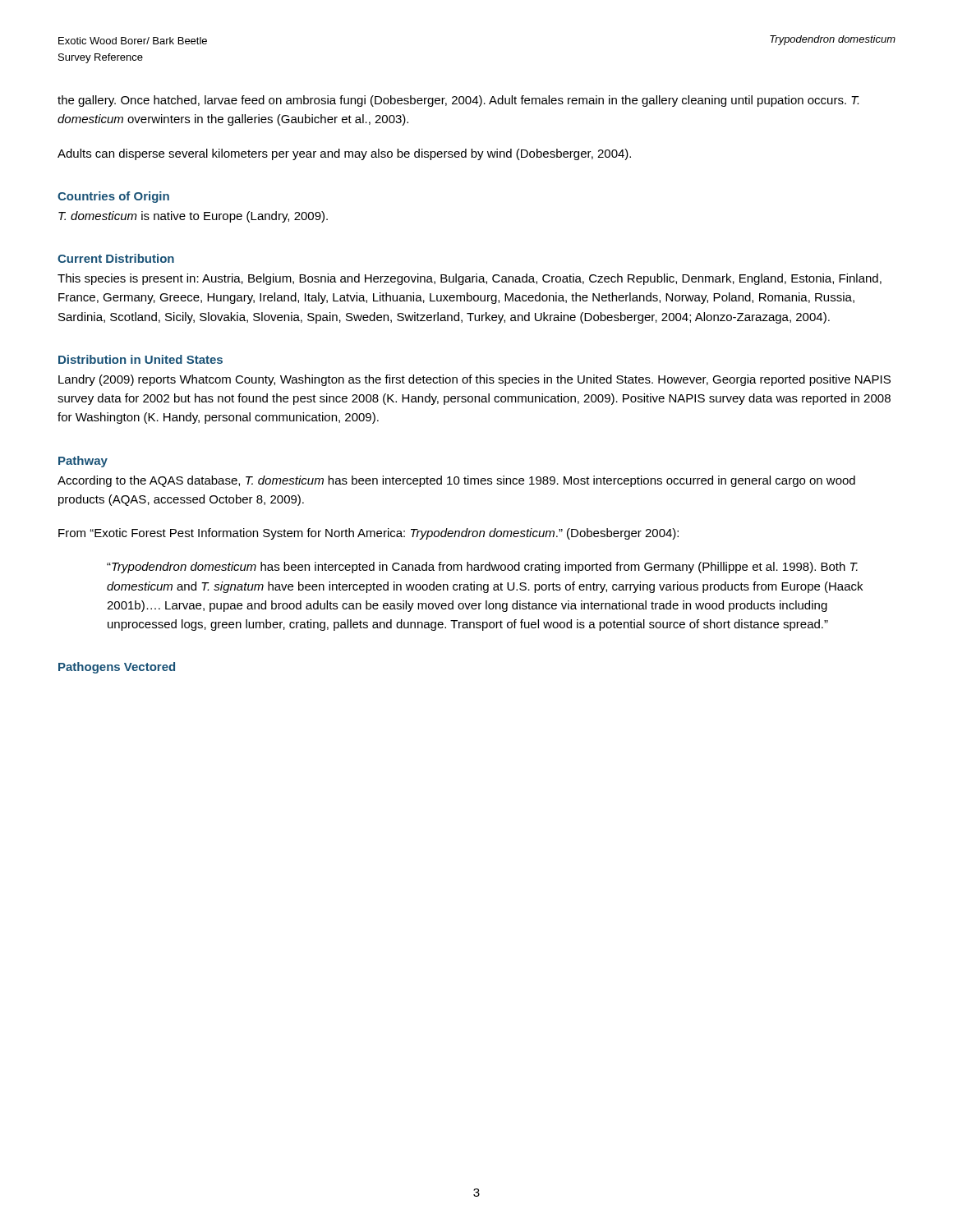953x1232 pixels.
Task: Locate the block of text that opens with "According to the AQAS database, T. domesticum"
Action: pos(457,489)
